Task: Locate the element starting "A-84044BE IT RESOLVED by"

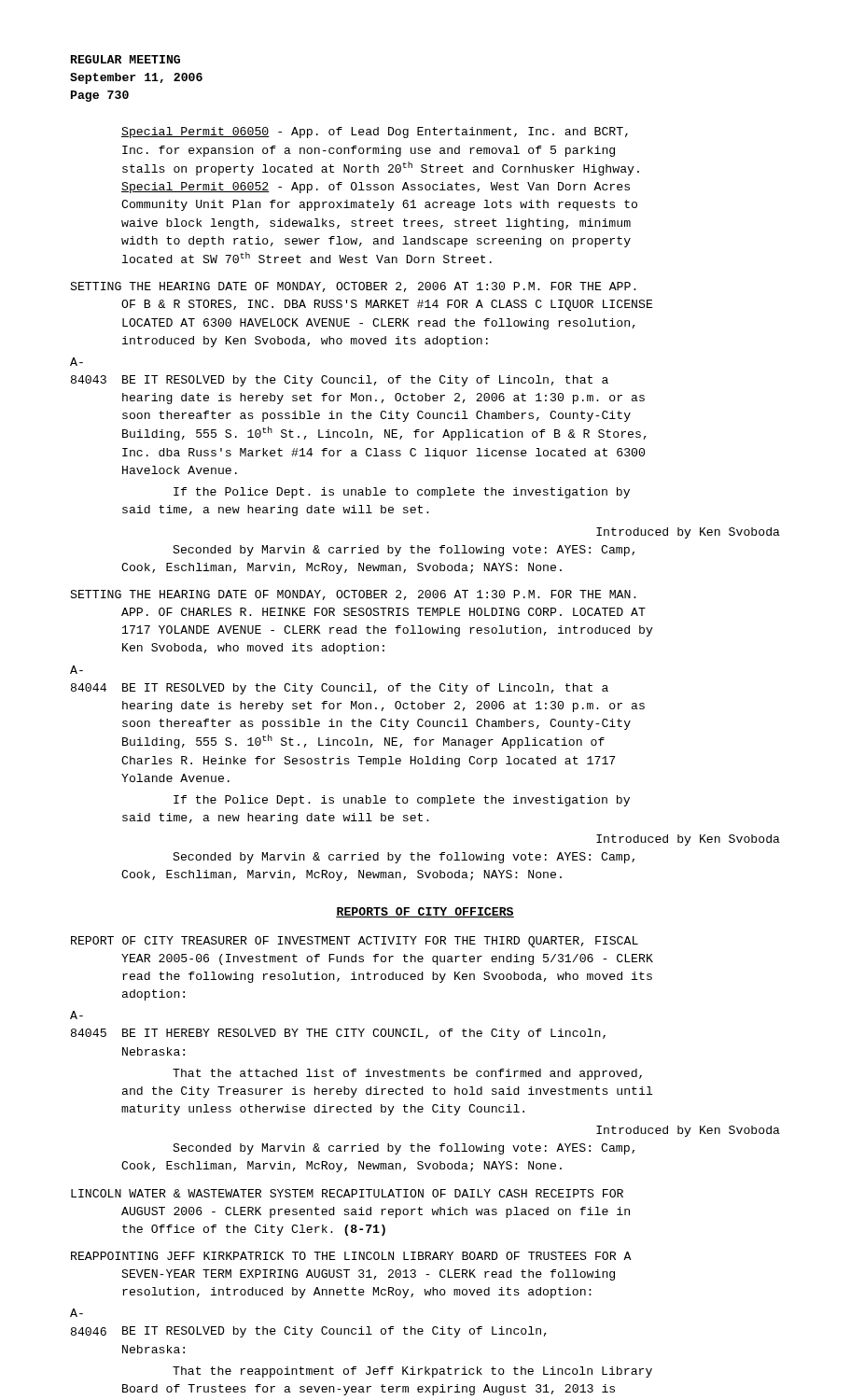Action: point(425,773)
